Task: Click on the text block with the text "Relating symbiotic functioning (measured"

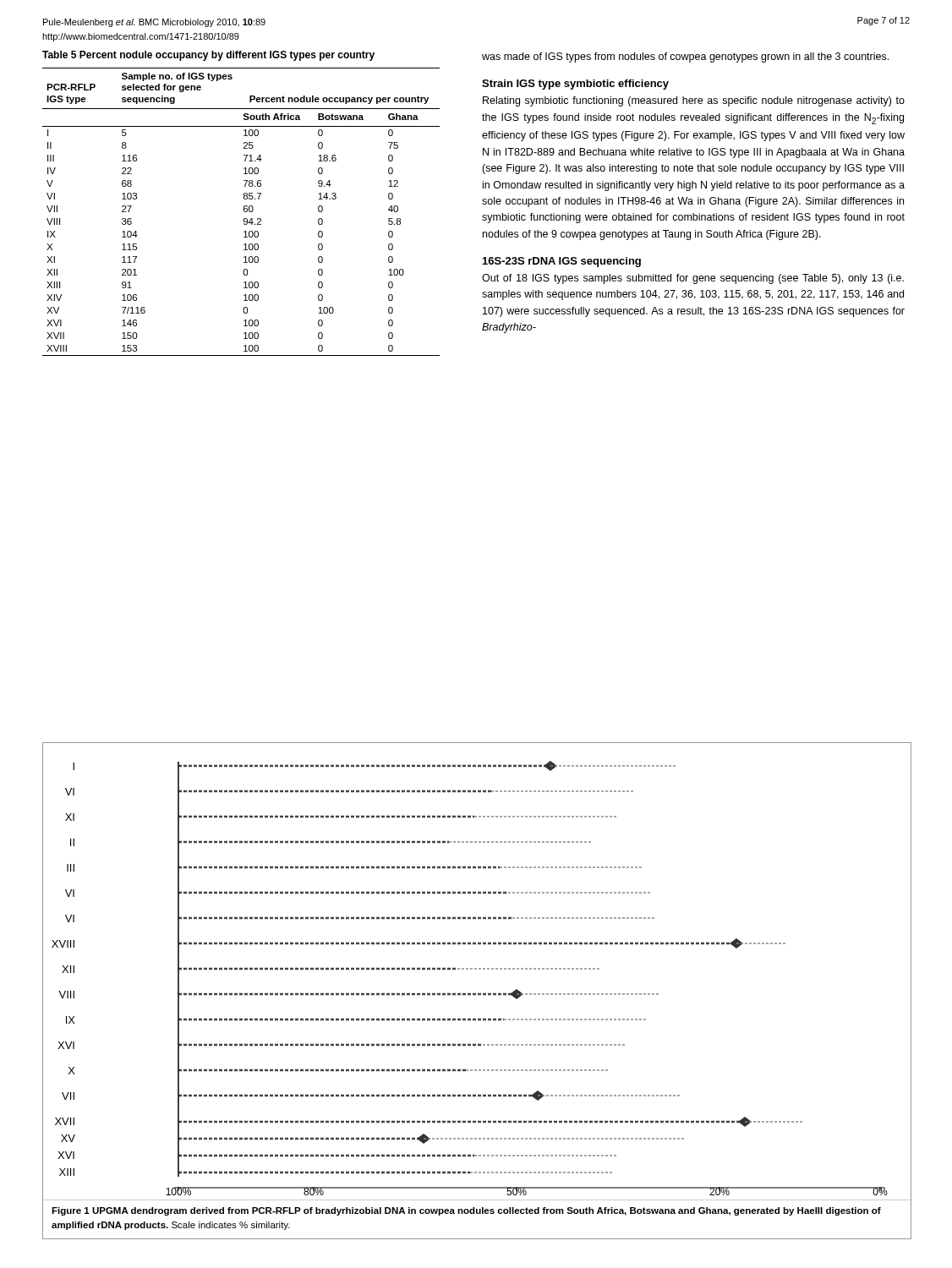Action: click(693, 167)
